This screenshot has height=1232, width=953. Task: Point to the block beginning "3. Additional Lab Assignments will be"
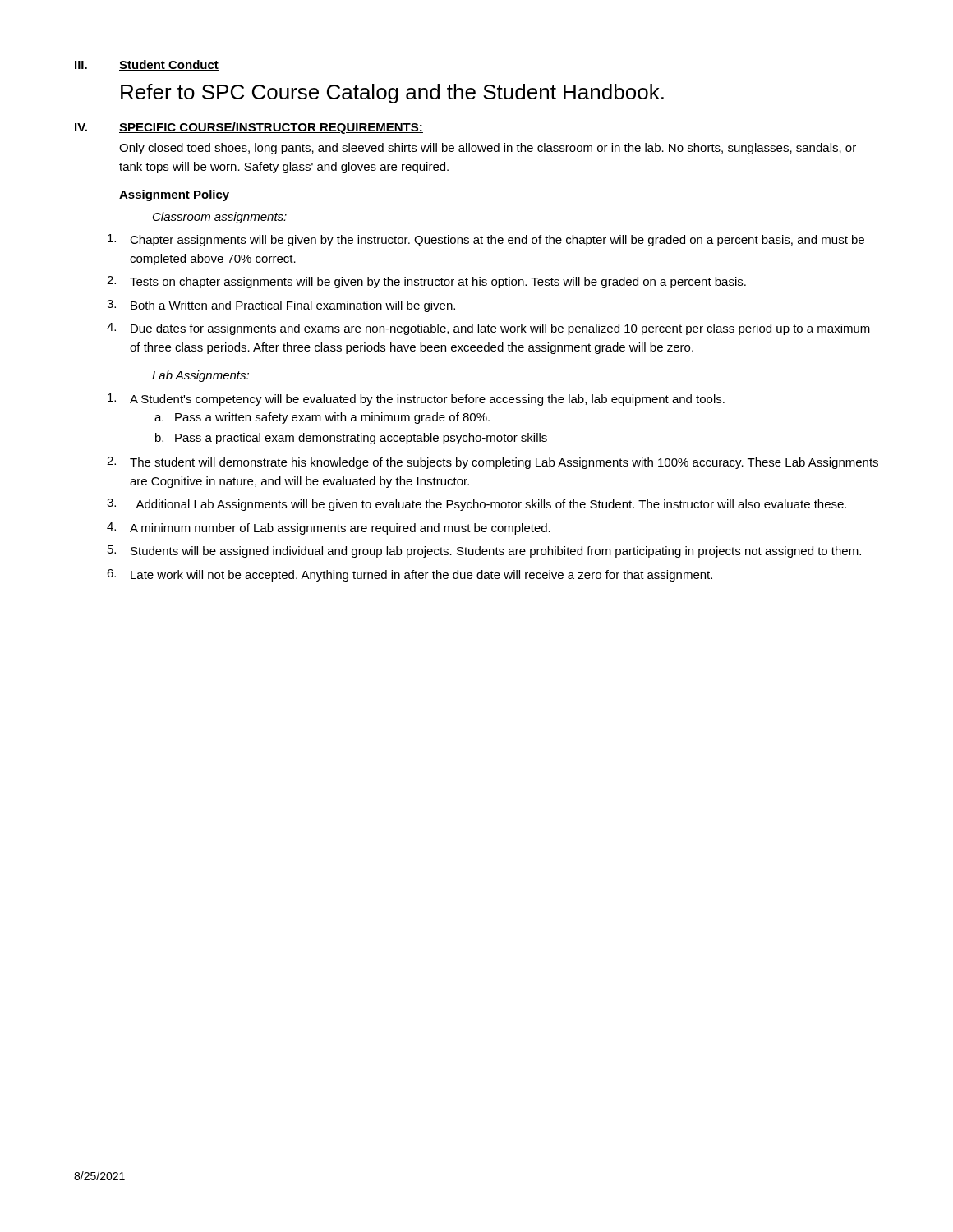click(493, 505)
